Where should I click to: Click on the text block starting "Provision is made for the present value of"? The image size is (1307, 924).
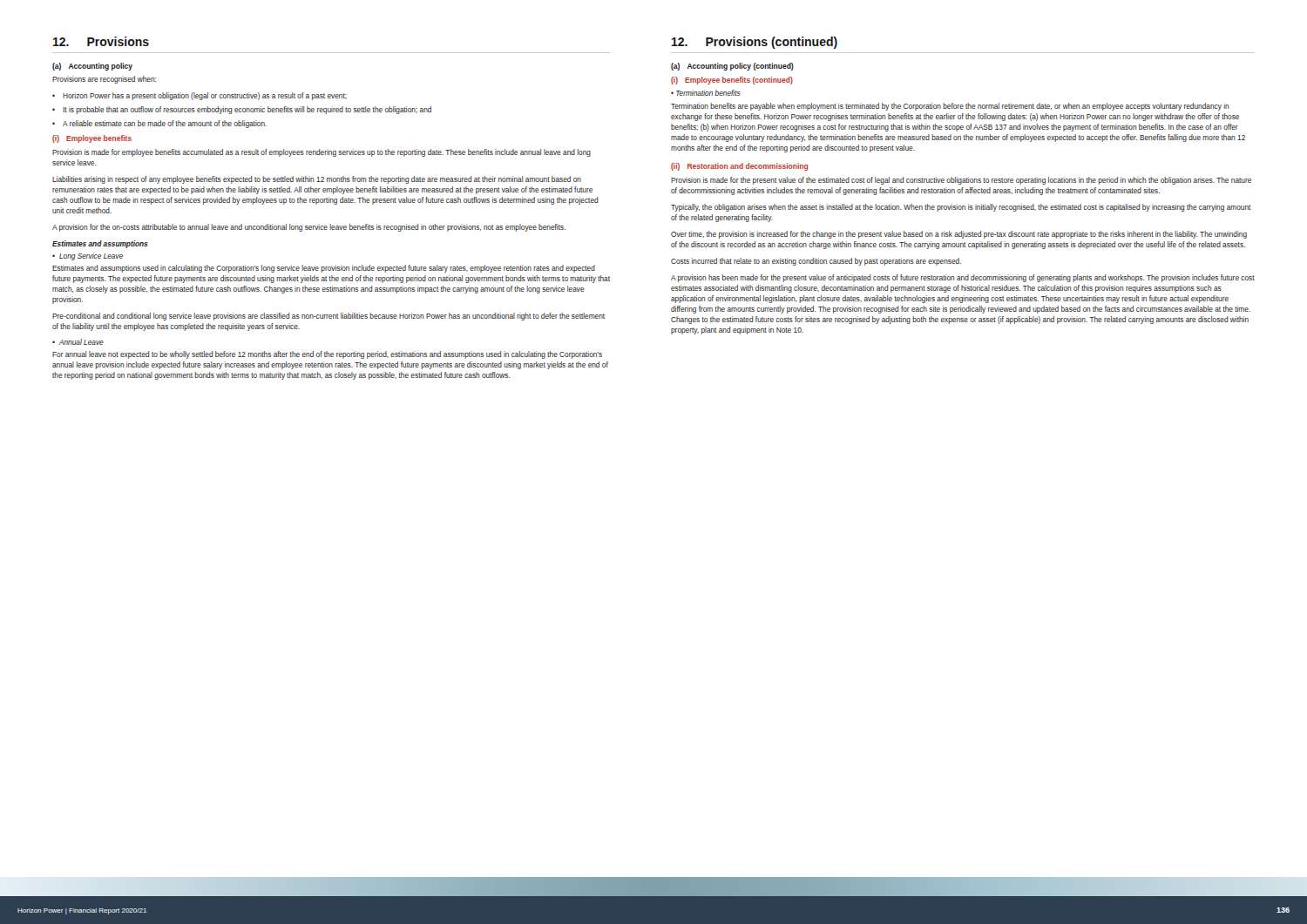(x=963, y=186)
